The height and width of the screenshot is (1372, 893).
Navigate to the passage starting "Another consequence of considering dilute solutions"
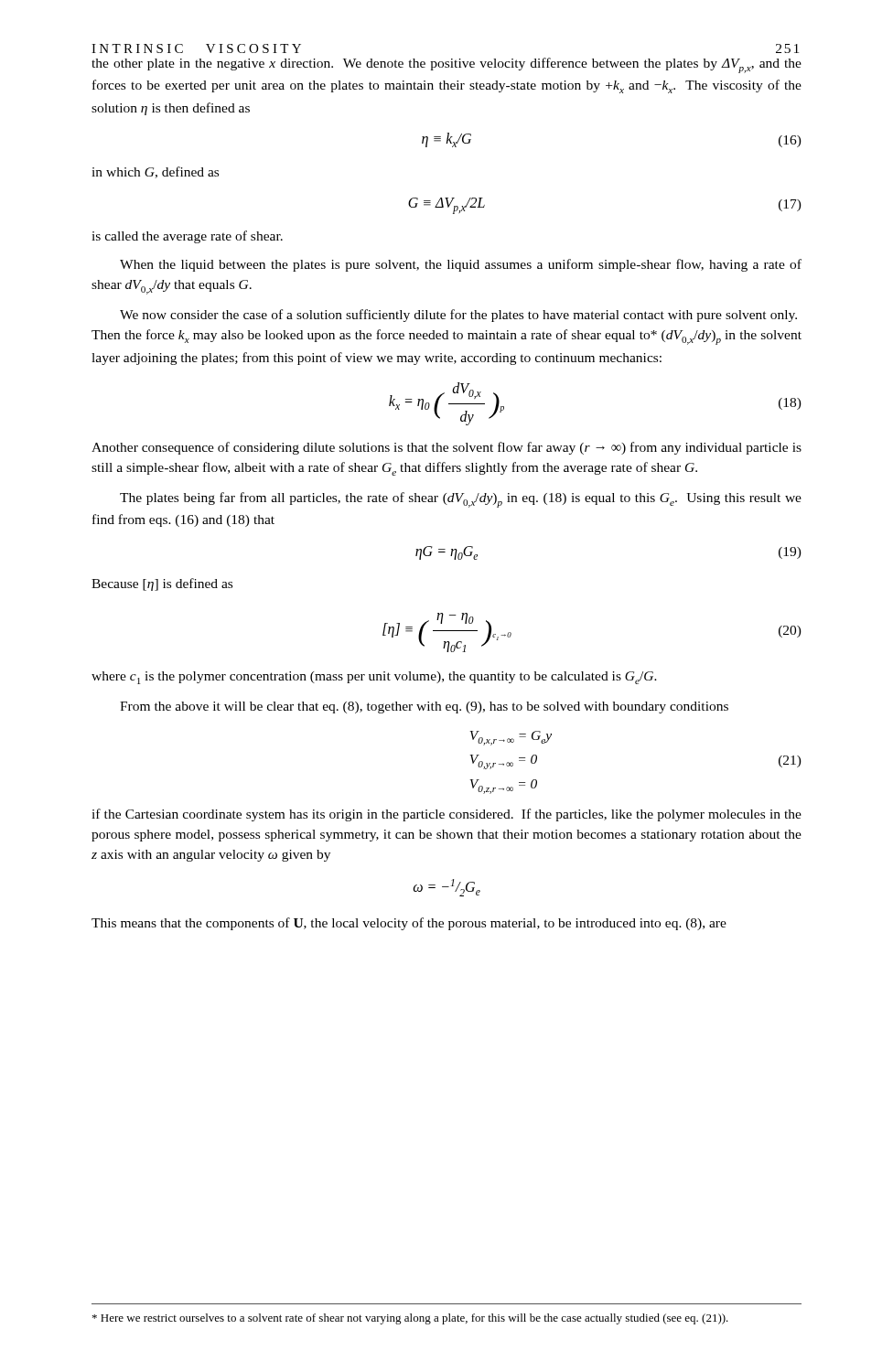[446, 484]
